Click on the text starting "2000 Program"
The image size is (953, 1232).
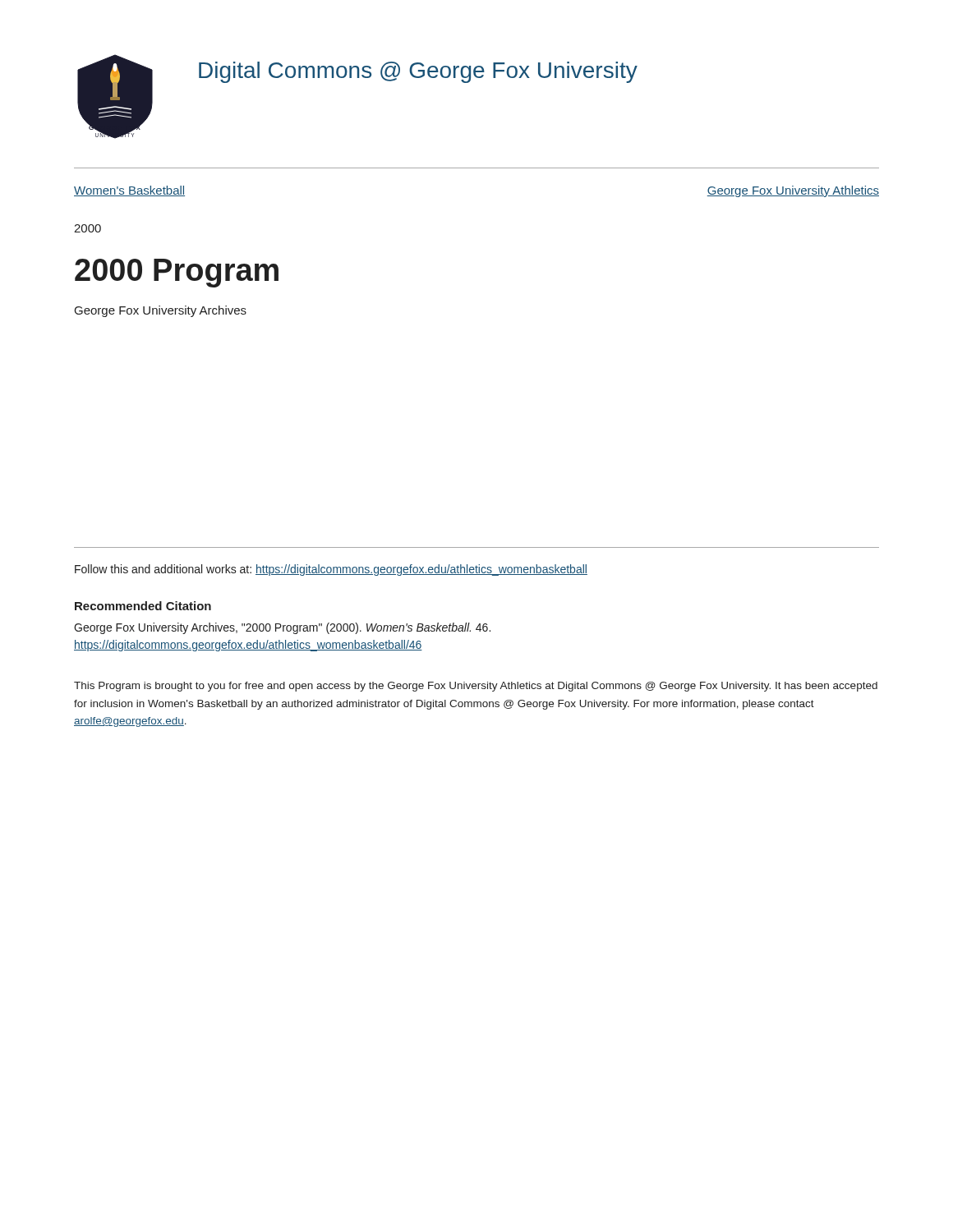click(177, 270)
